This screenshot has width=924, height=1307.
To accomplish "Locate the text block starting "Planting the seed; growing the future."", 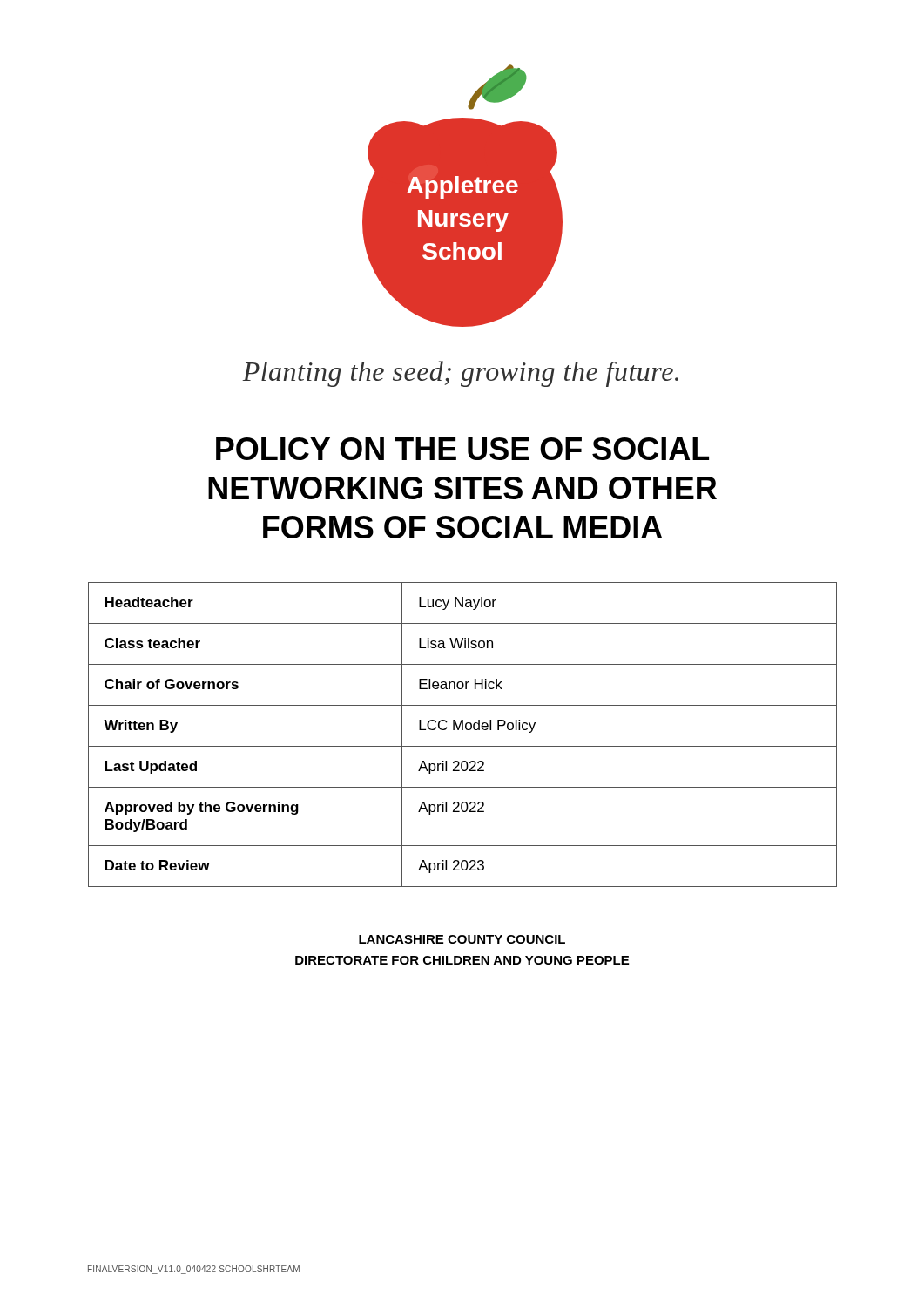I will 462,371.
